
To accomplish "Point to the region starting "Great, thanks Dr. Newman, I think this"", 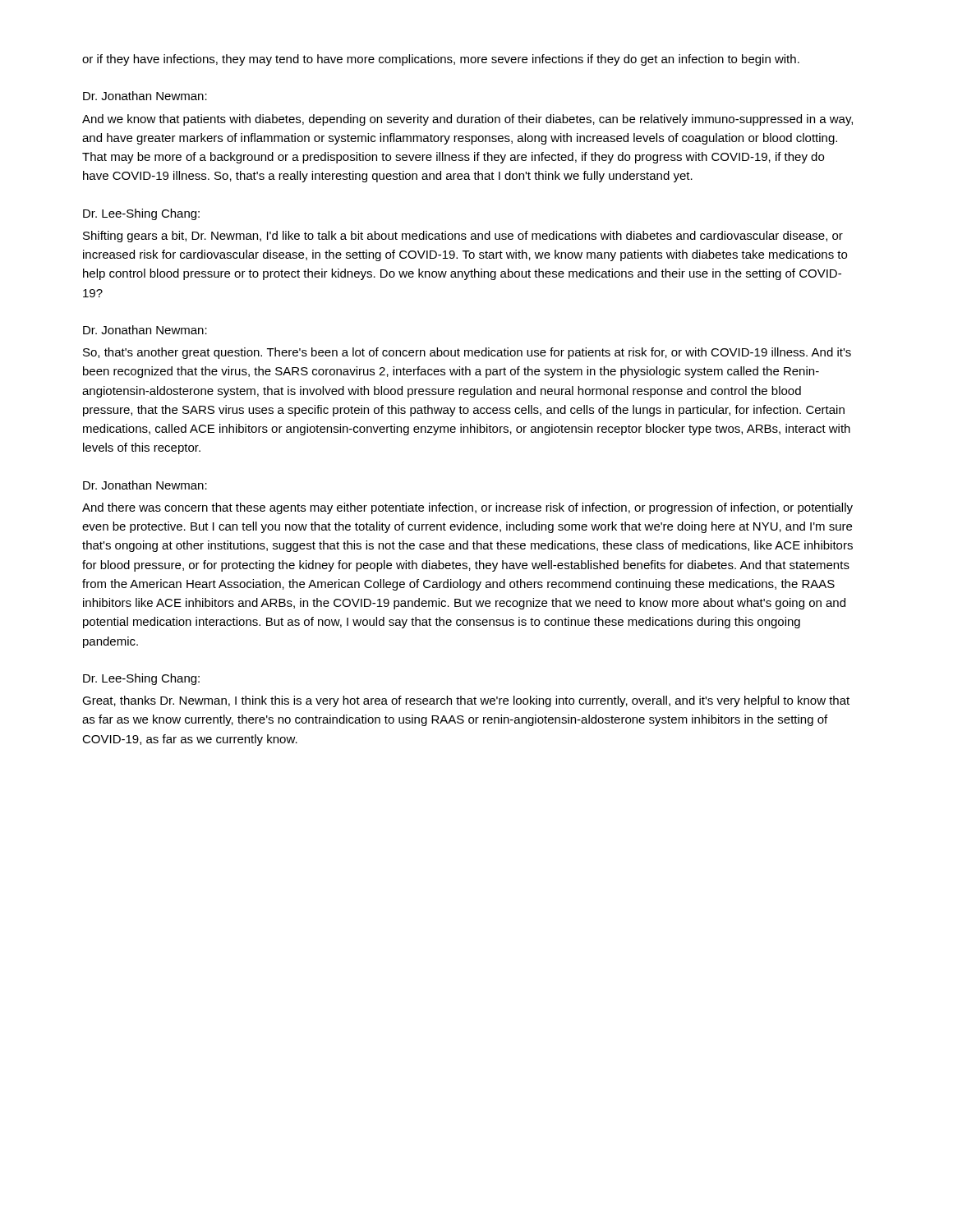I will point(466,719).
